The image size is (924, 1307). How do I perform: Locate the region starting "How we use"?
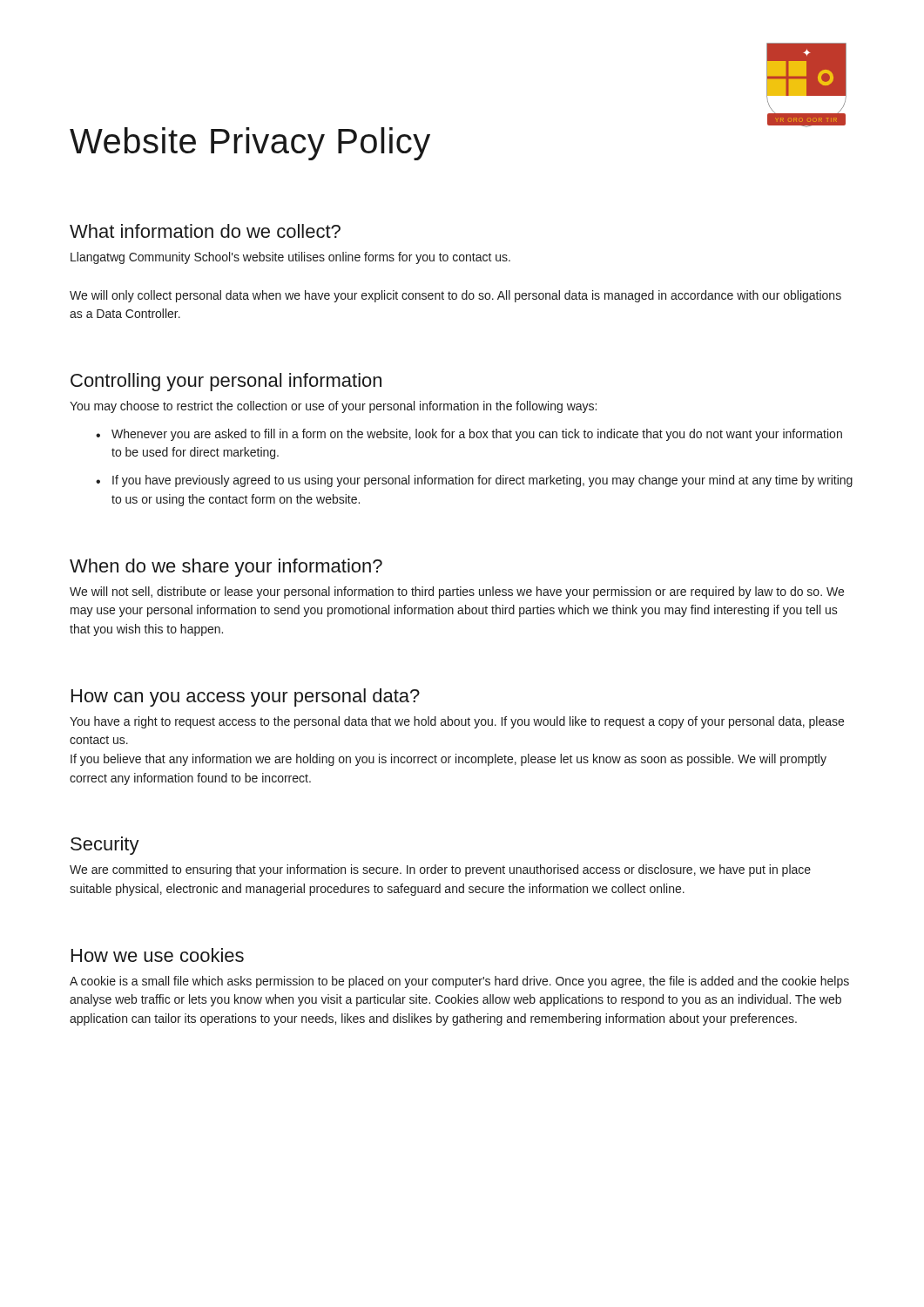(157, 955)
